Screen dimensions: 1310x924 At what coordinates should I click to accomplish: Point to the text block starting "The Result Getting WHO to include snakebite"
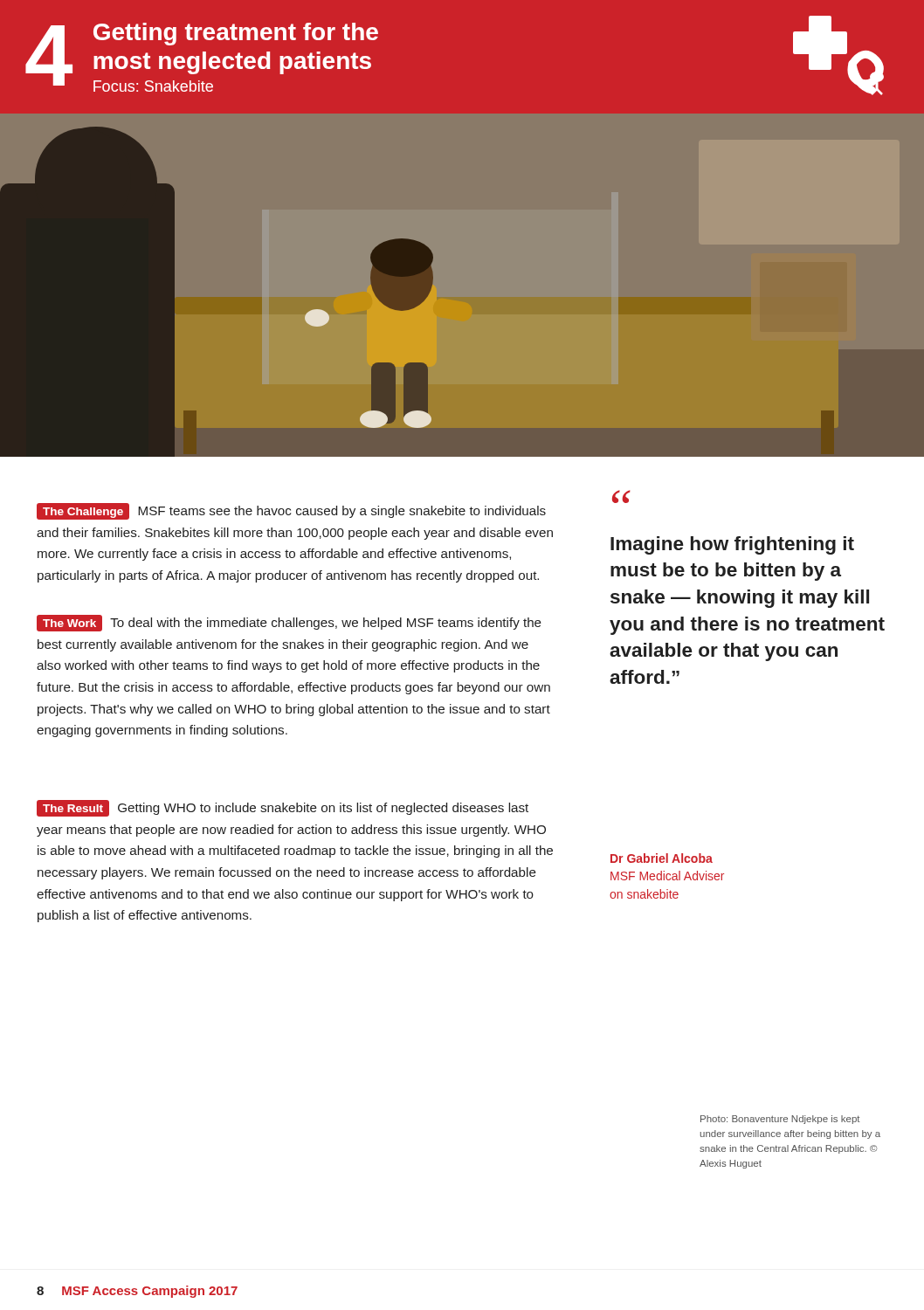coord(297,862)
